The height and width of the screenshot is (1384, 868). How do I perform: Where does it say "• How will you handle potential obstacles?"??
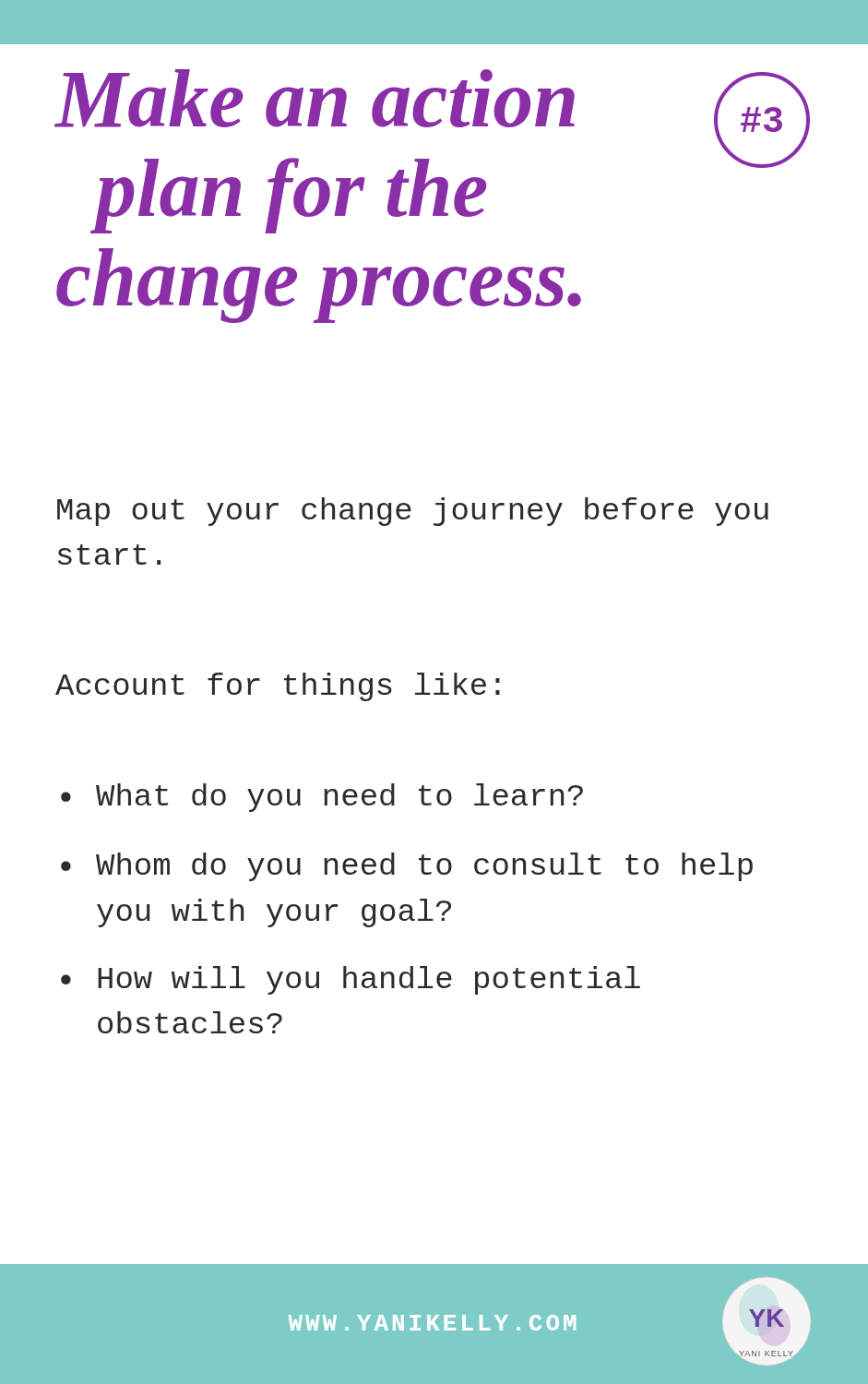[351, 980]
